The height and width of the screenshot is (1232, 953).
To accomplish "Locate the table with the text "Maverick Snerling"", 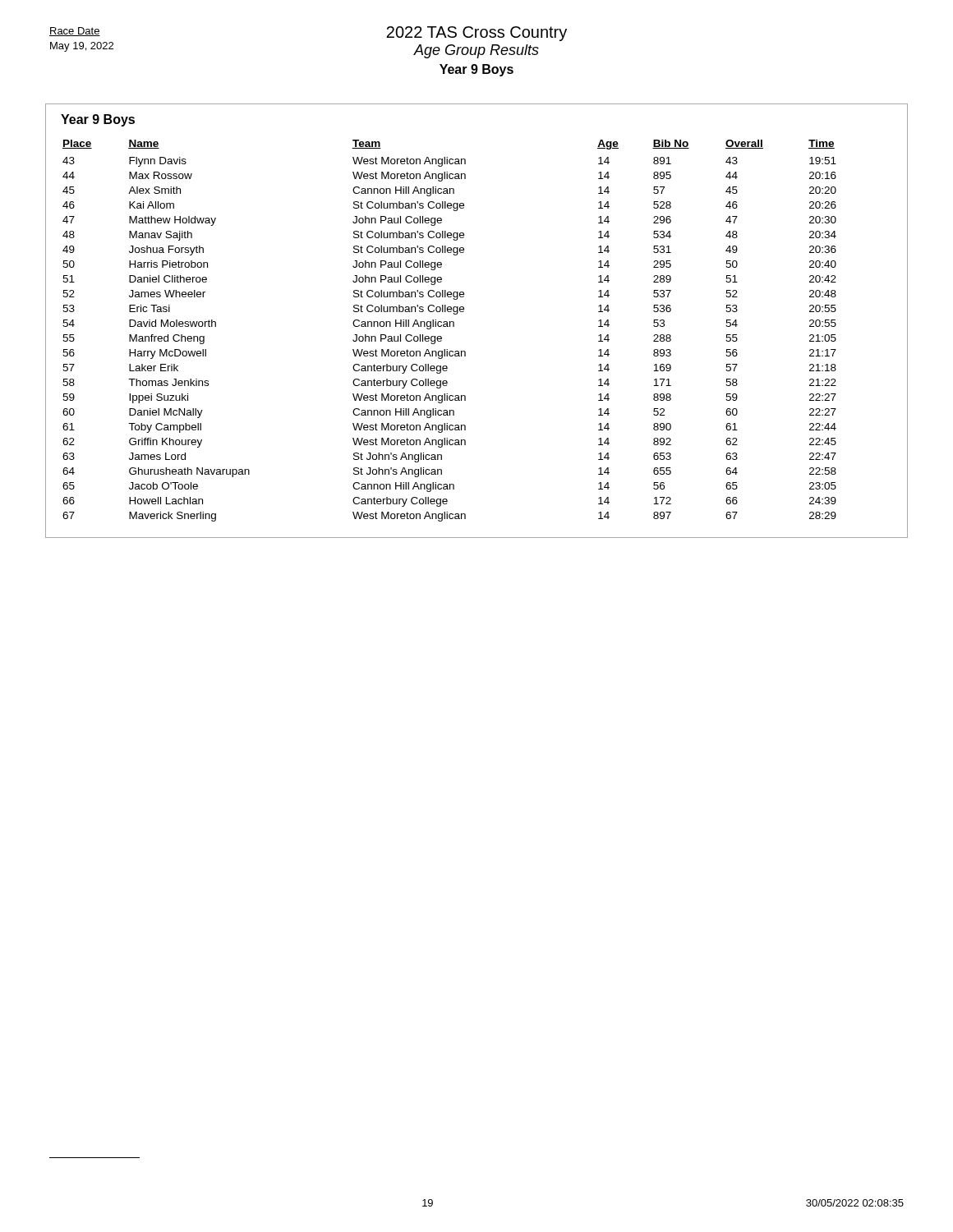I will 476,329.
